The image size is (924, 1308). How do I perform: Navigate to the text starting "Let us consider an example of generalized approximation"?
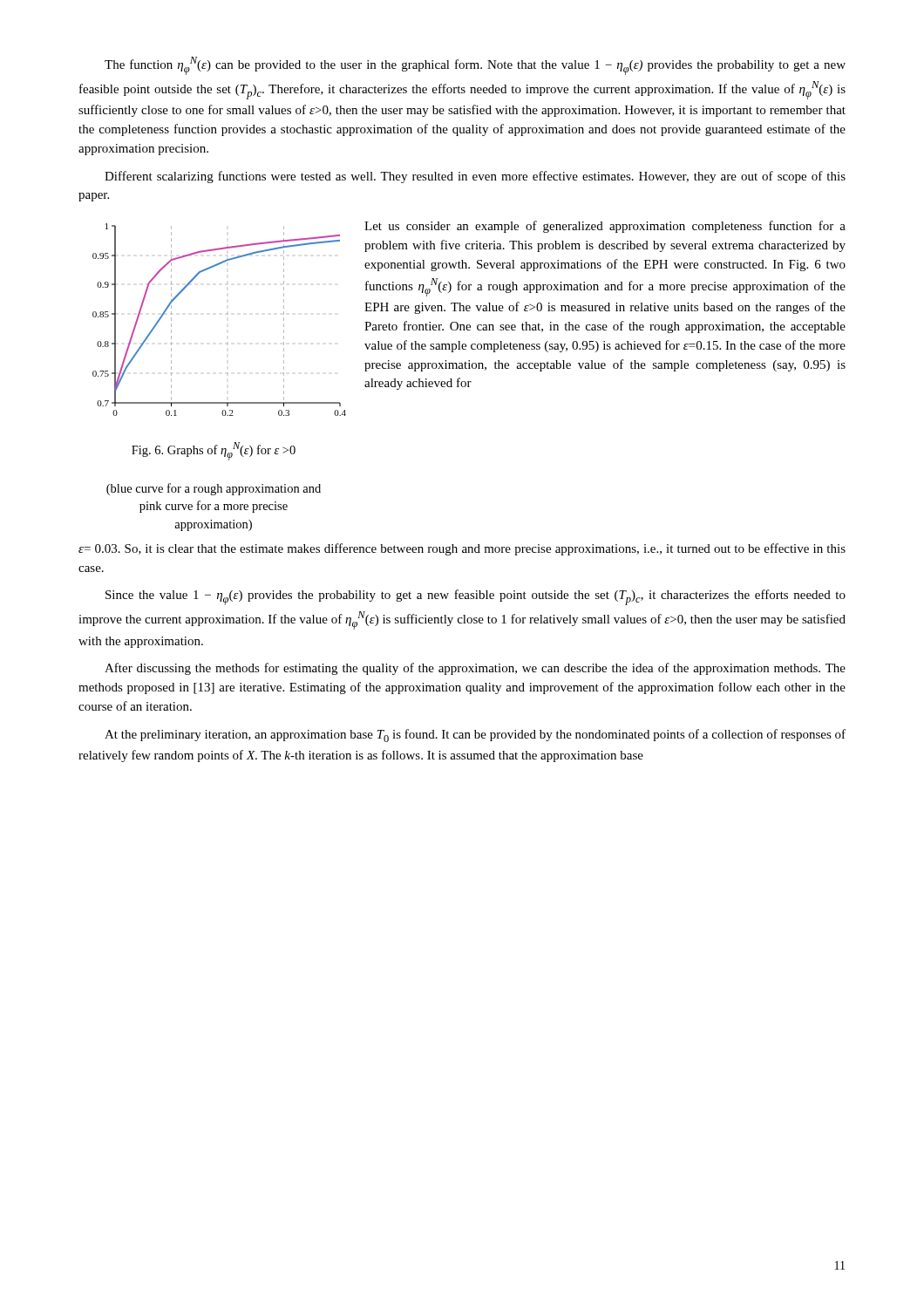coord(605,304)
